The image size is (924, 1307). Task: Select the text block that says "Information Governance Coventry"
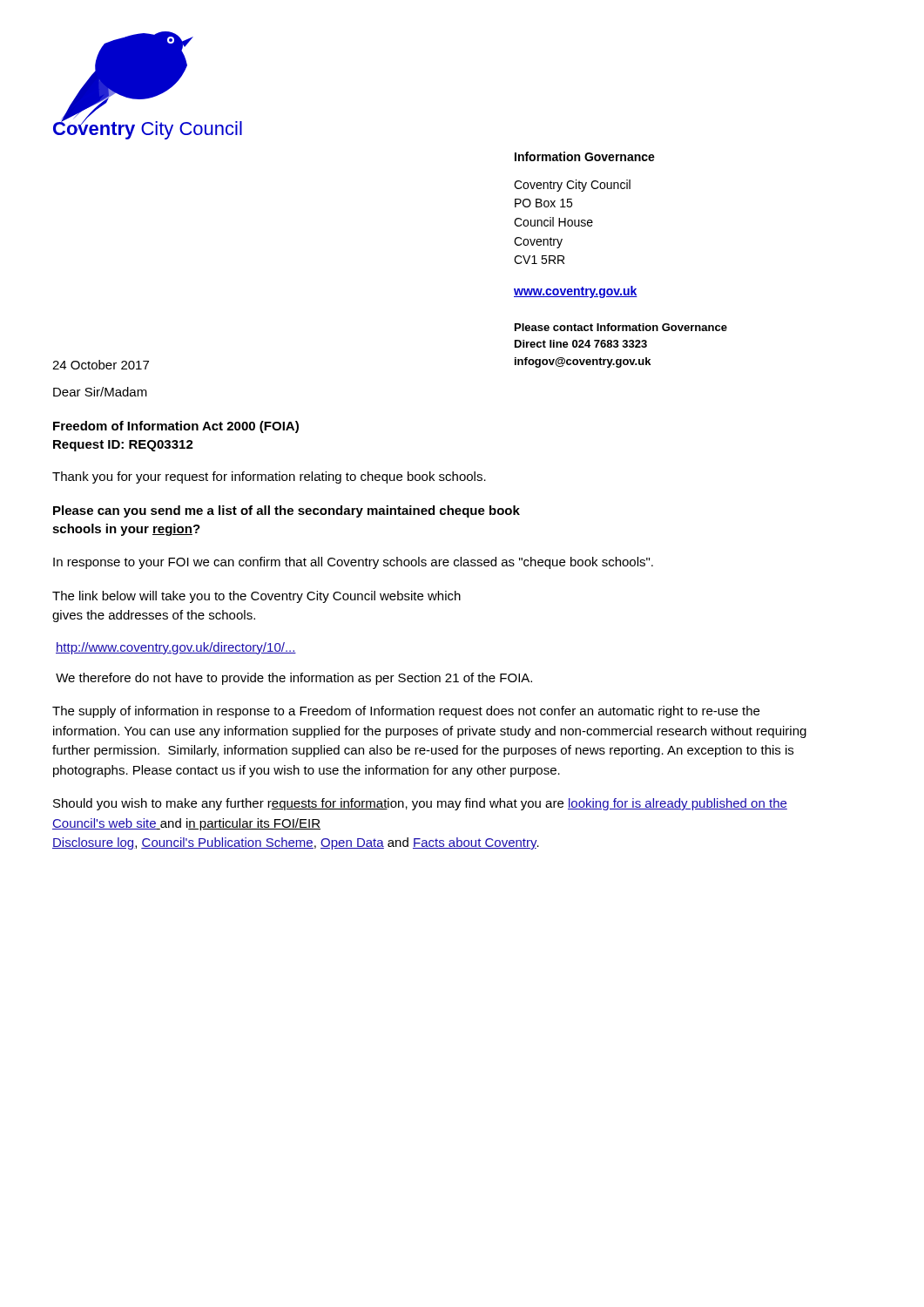pos(585,156)
